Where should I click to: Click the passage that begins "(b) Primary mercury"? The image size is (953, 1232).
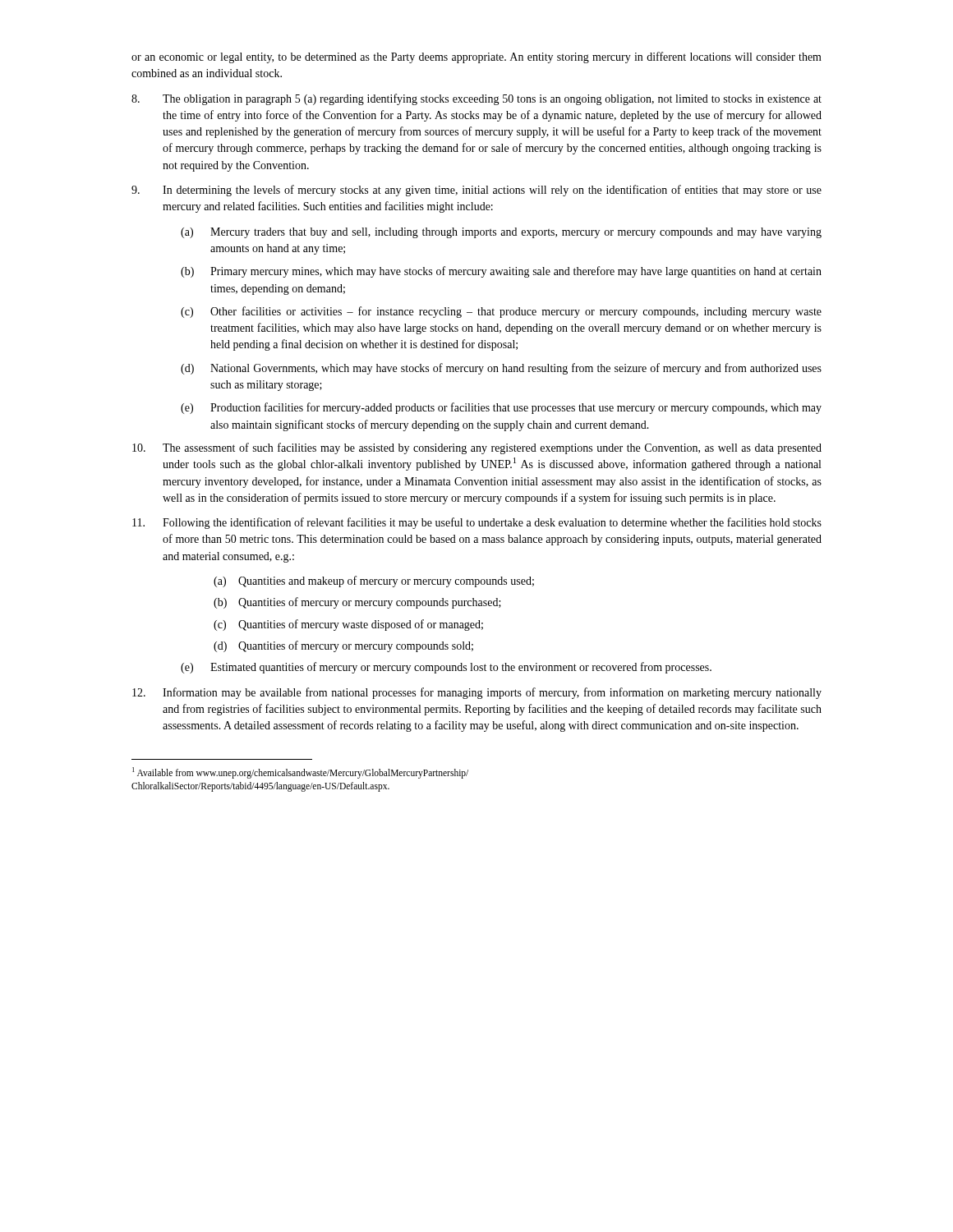coord(501,281)
